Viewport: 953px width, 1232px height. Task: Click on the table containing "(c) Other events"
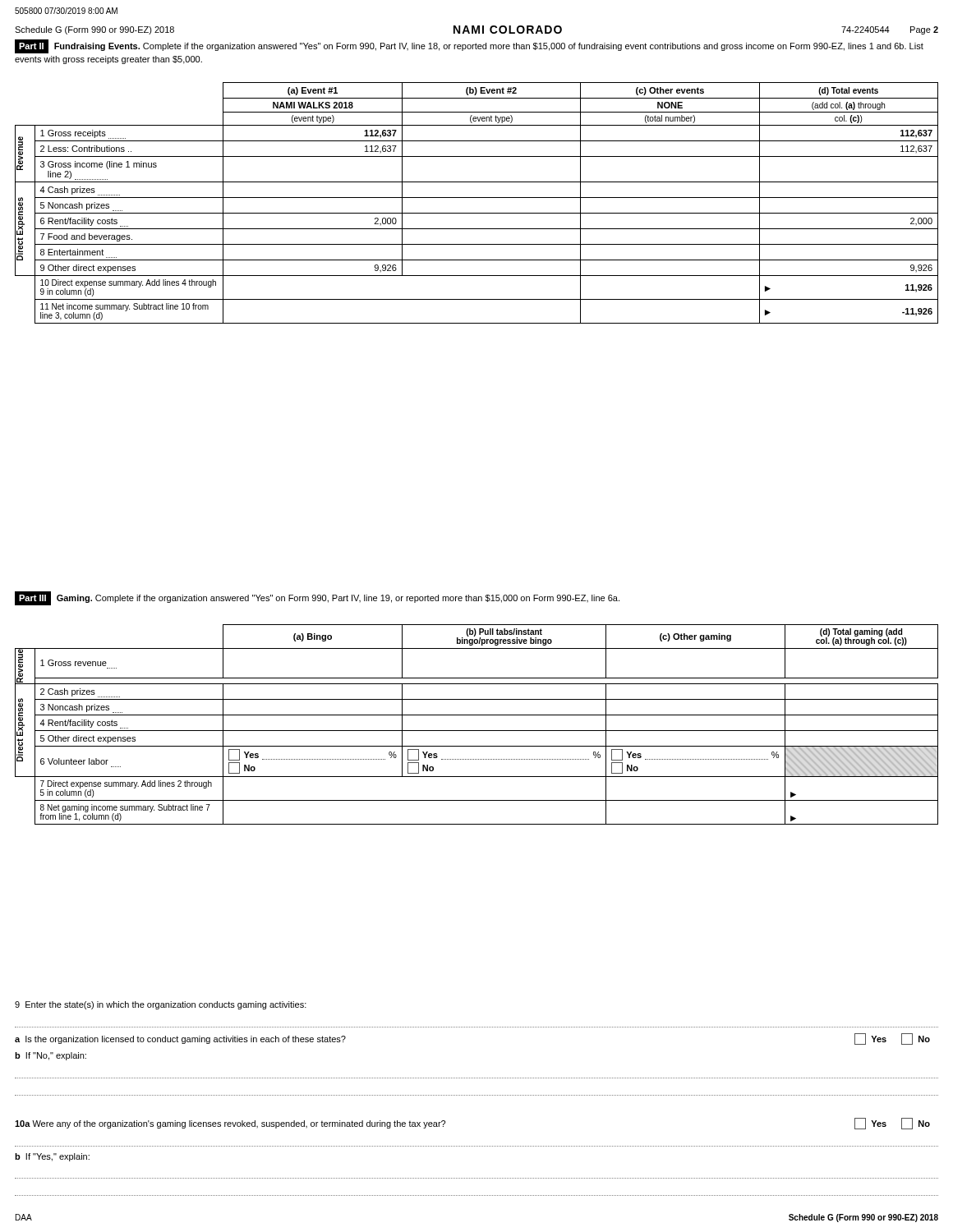click(x=476, y=203)
